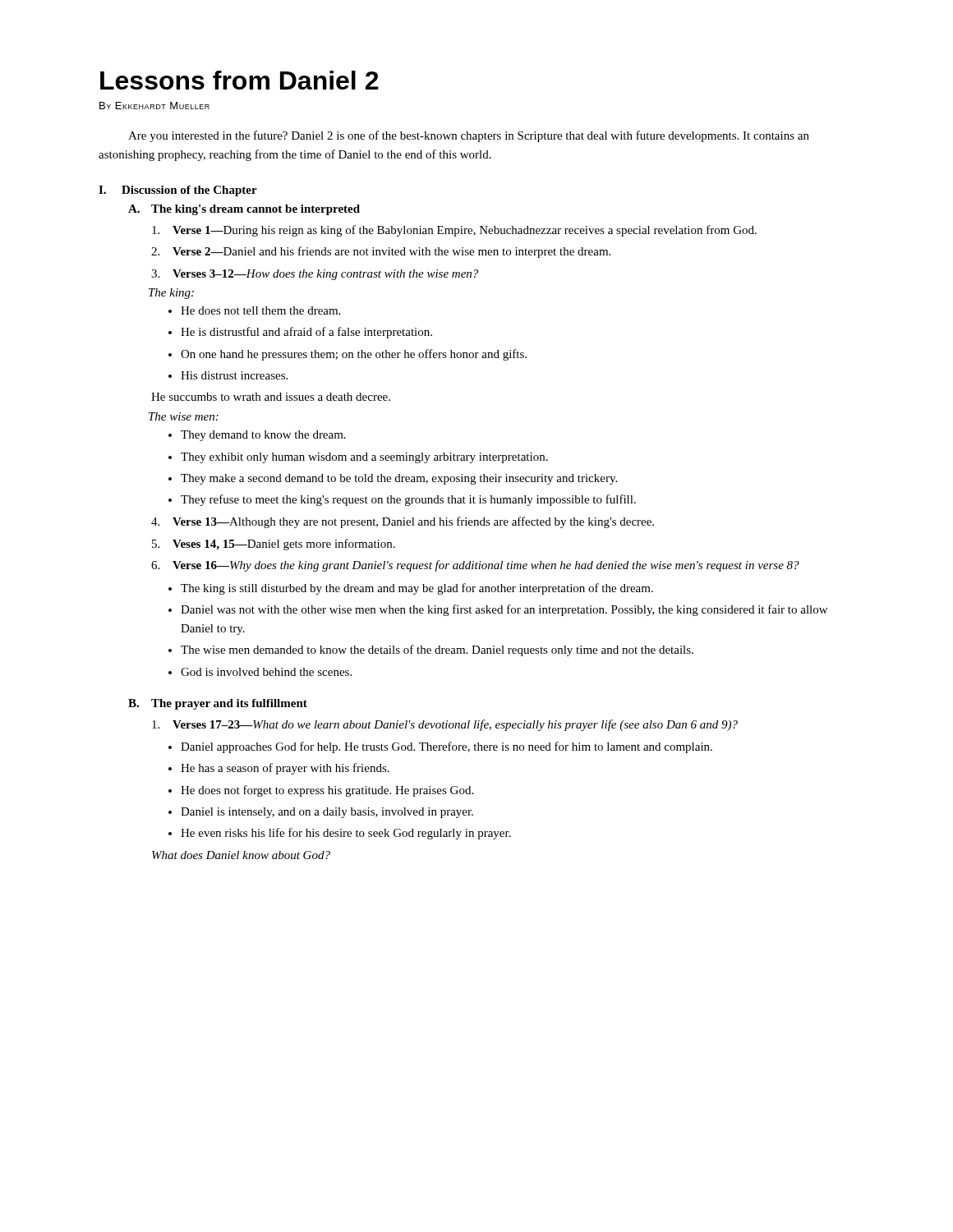This screenshot has height=1232, width=953.
Task: Where is the passage that starts "4. Verse 13—Although they are"?
Action: click(403, 522)
